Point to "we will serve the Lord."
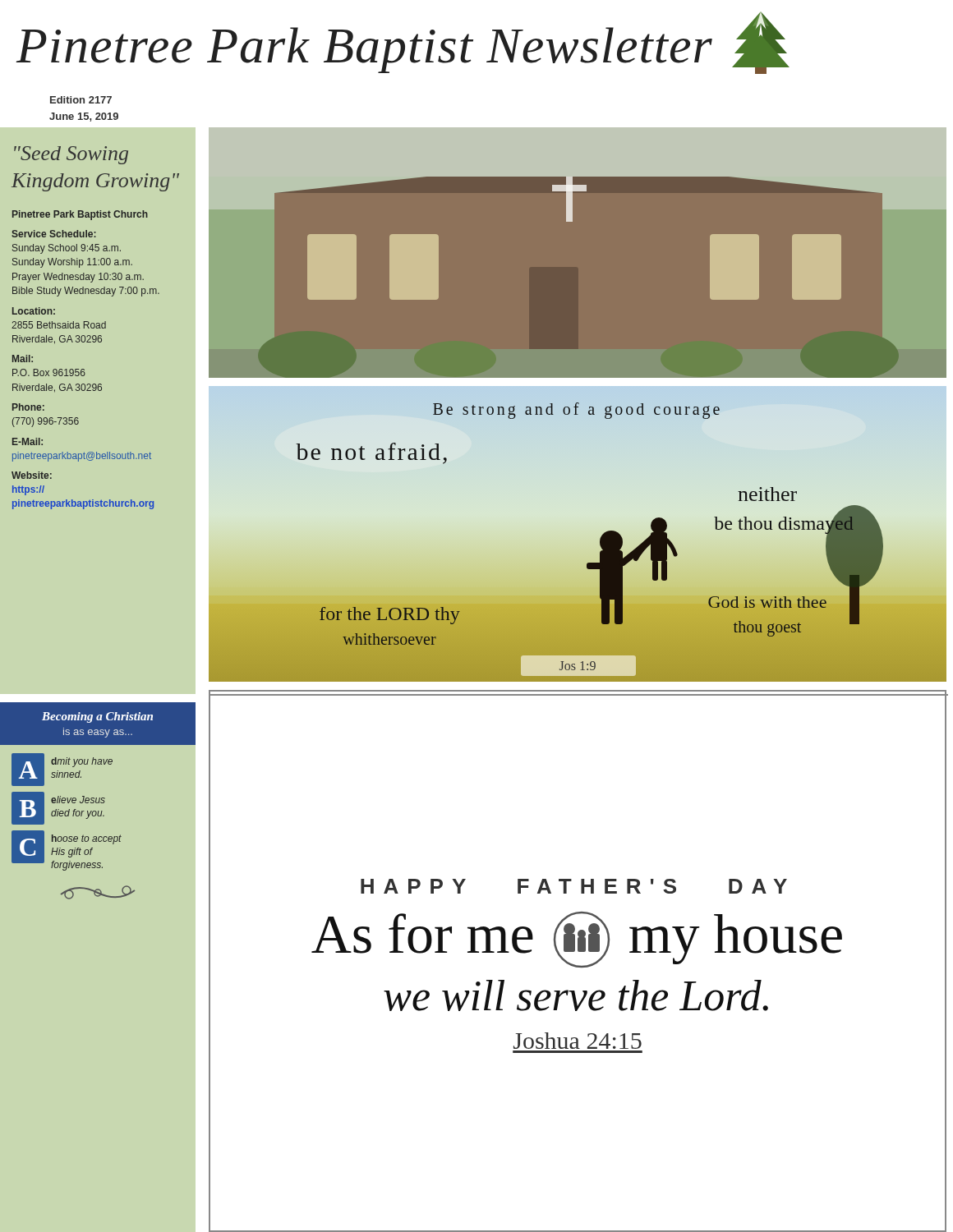The image size is (953, 1232). pyautogui.click(x=578, y=996)
